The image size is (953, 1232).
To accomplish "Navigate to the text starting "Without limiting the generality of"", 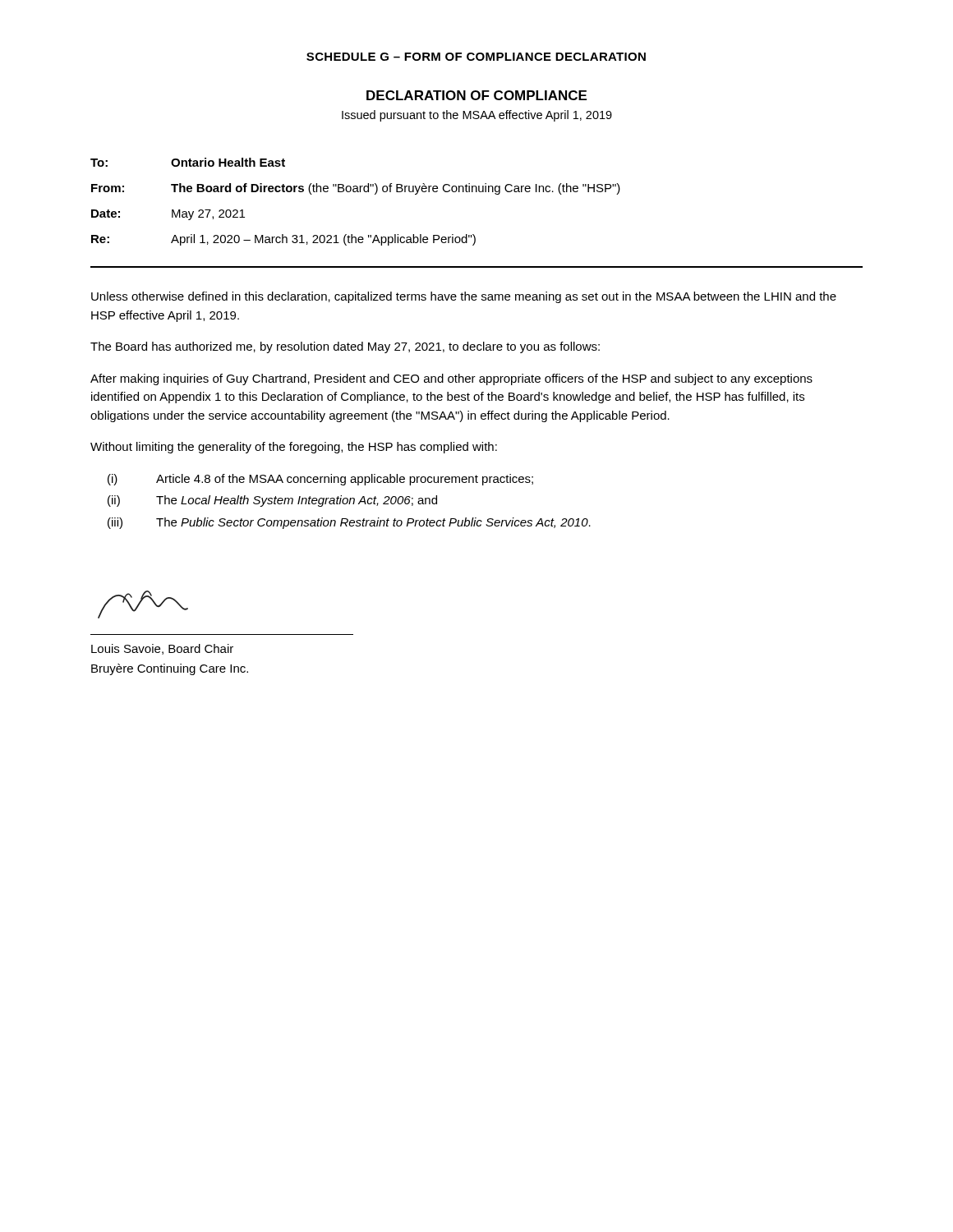I will 294,446.
